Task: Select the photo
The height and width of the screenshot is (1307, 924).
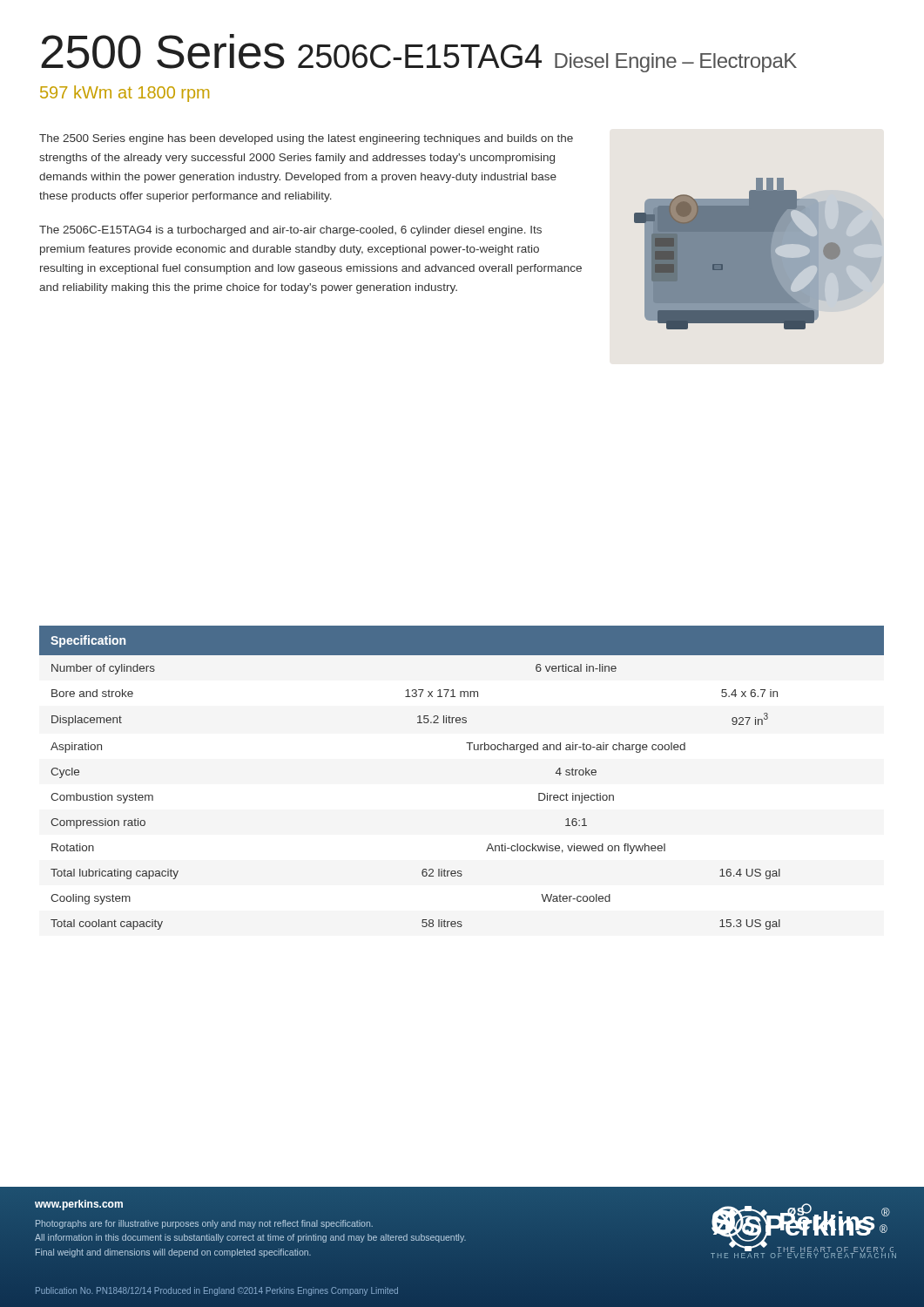Action: 747,248
